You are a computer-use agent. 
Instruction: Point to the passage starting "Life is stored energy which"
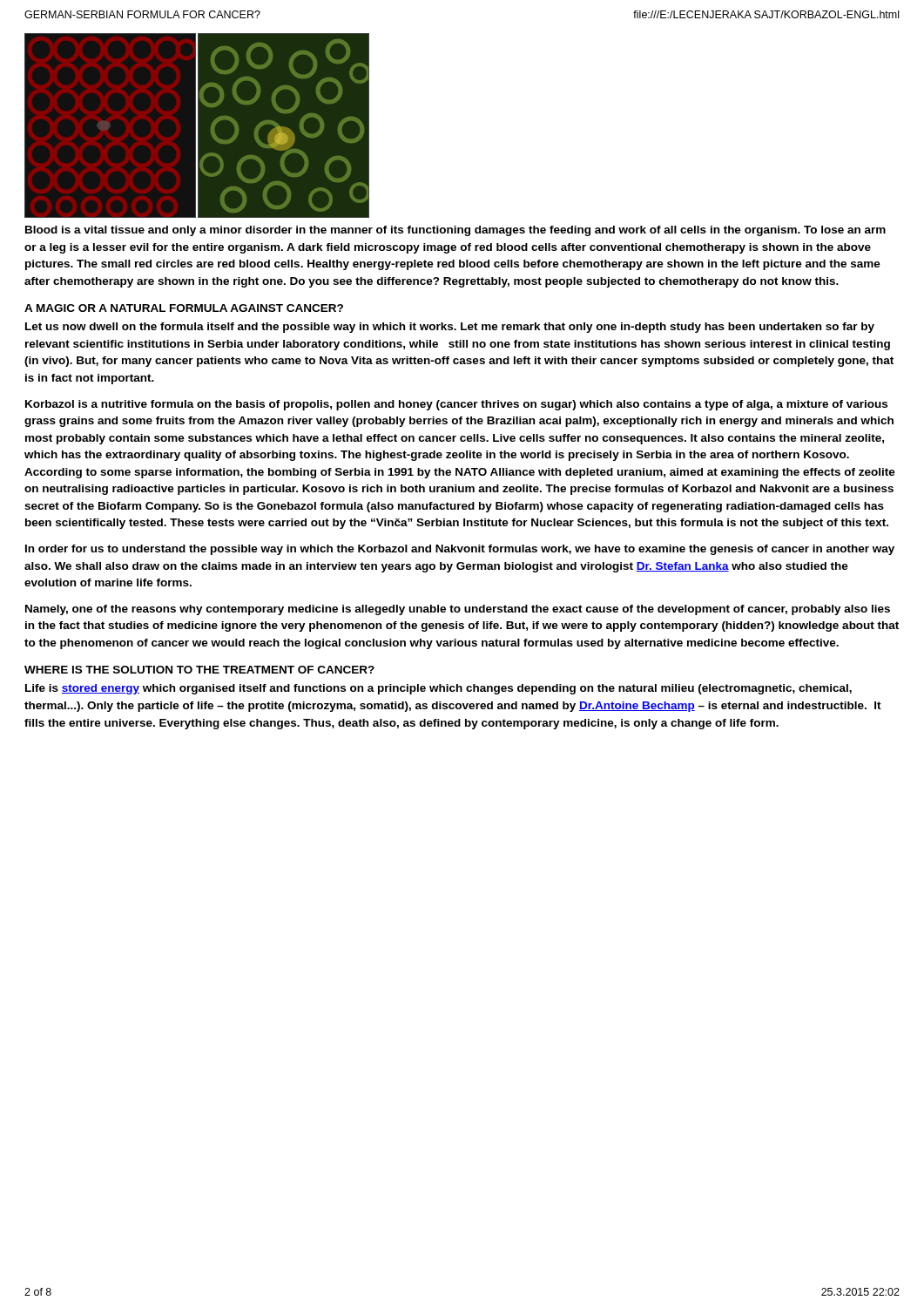coord(453,705)
